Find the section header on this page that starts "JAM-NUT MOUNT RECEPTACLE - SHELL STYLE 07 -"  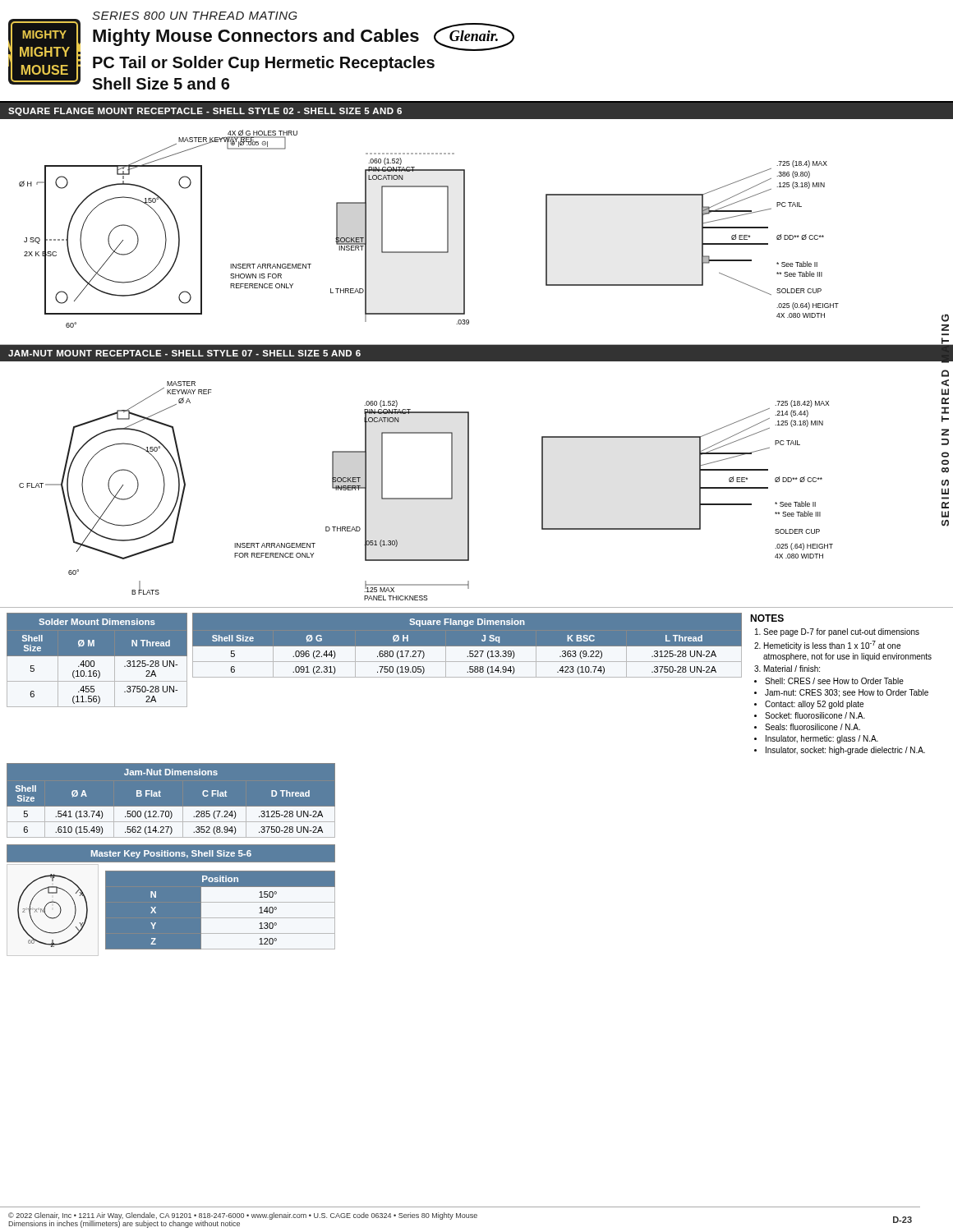(185, 353)
